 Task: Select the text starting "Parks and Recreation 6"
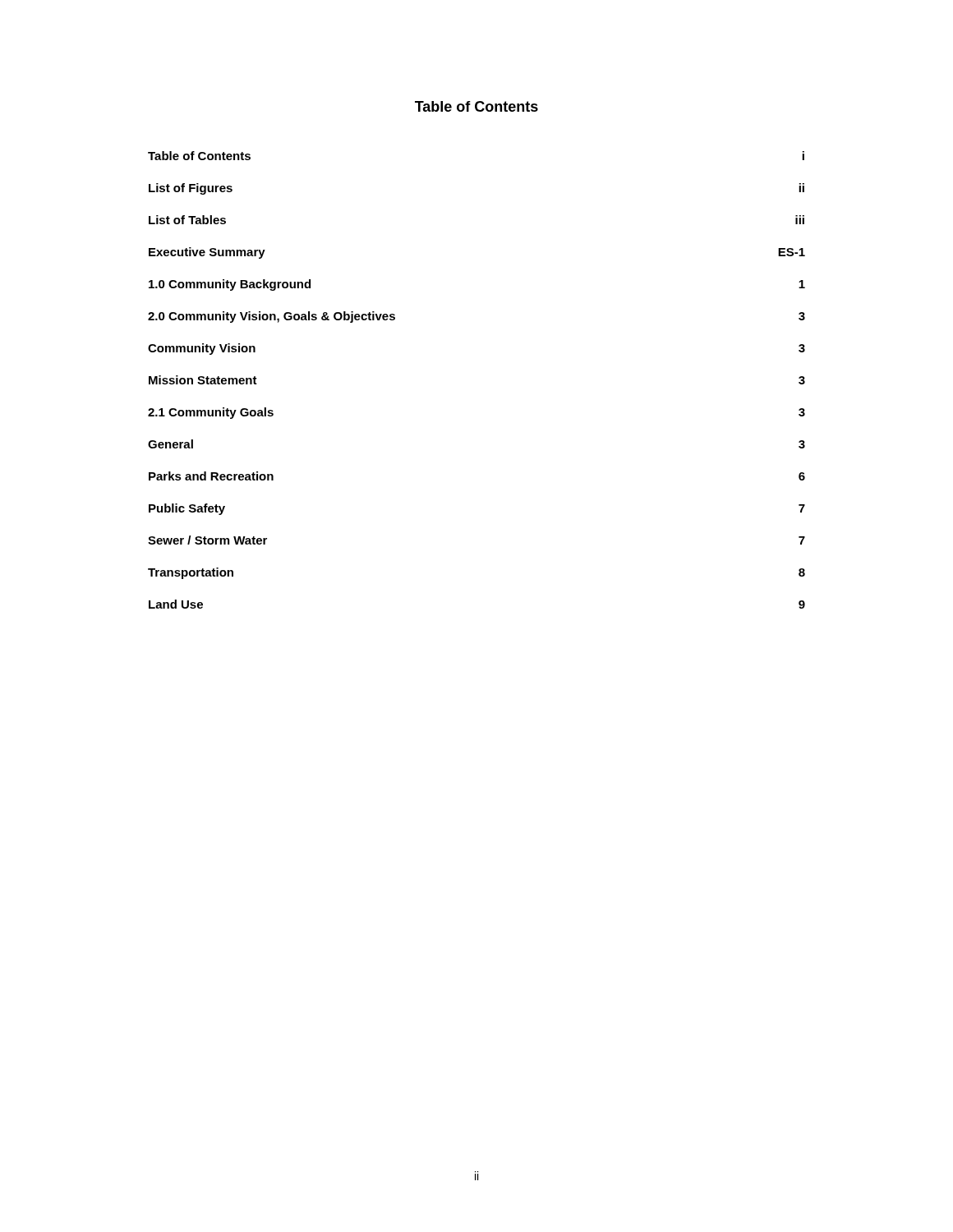click(214, 476)
